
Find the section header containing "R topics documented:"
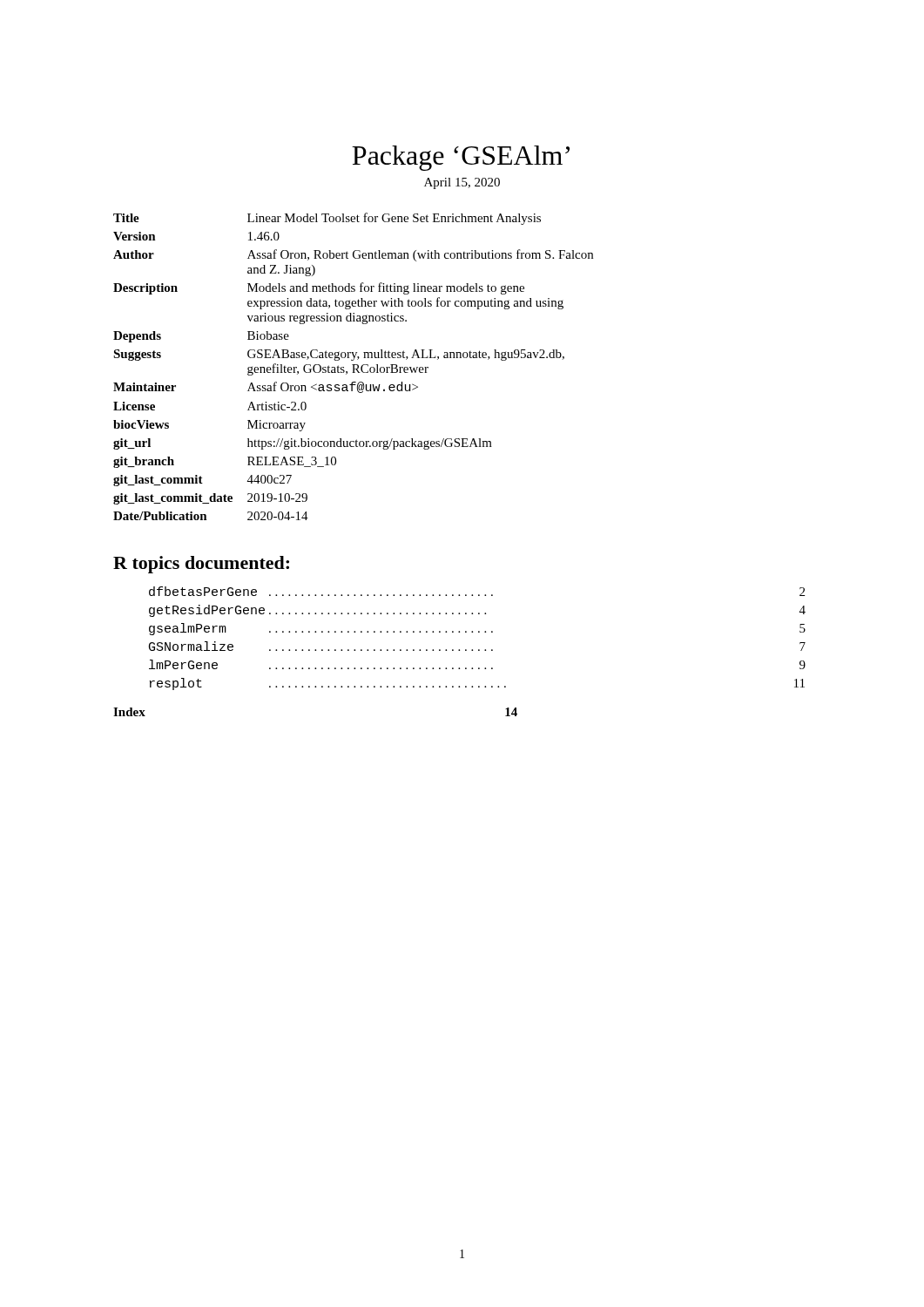point(202,562)
